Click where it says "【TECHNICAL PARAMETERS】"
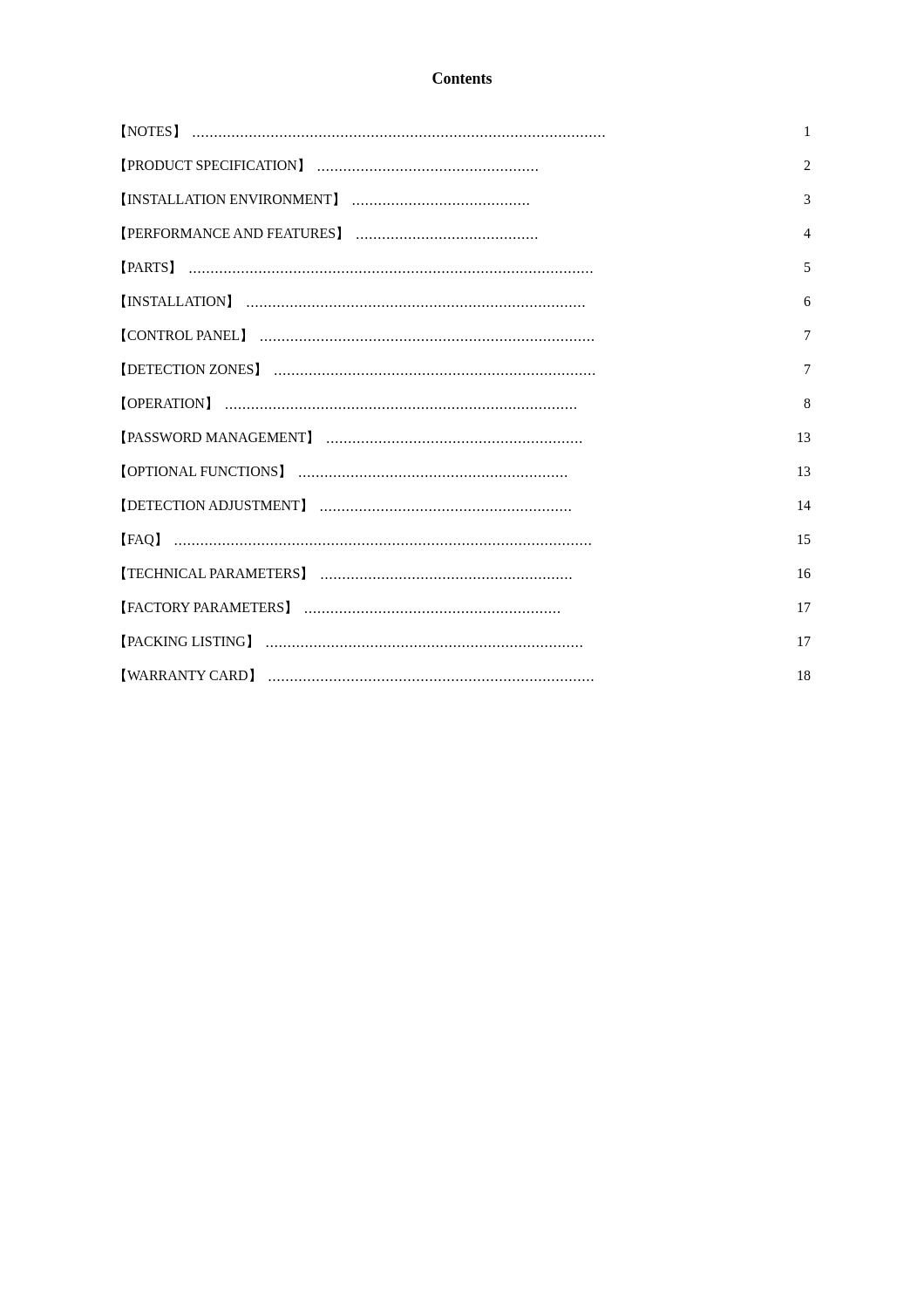The image size is (924, 1308). click(462, 574)
